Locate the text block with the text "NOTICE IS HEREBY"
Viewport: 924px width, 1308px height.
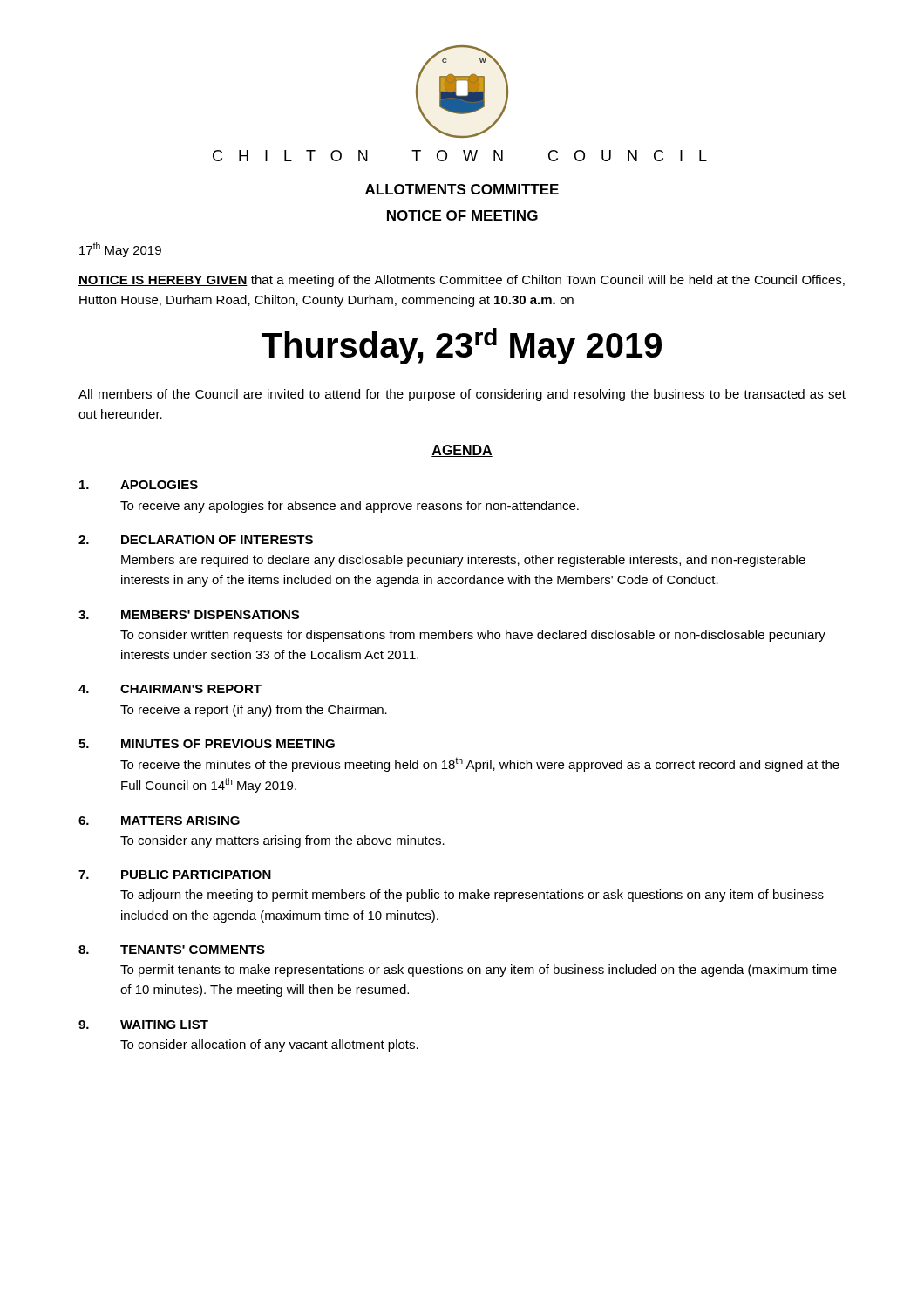pyautogui.click(x=462, y=290)
